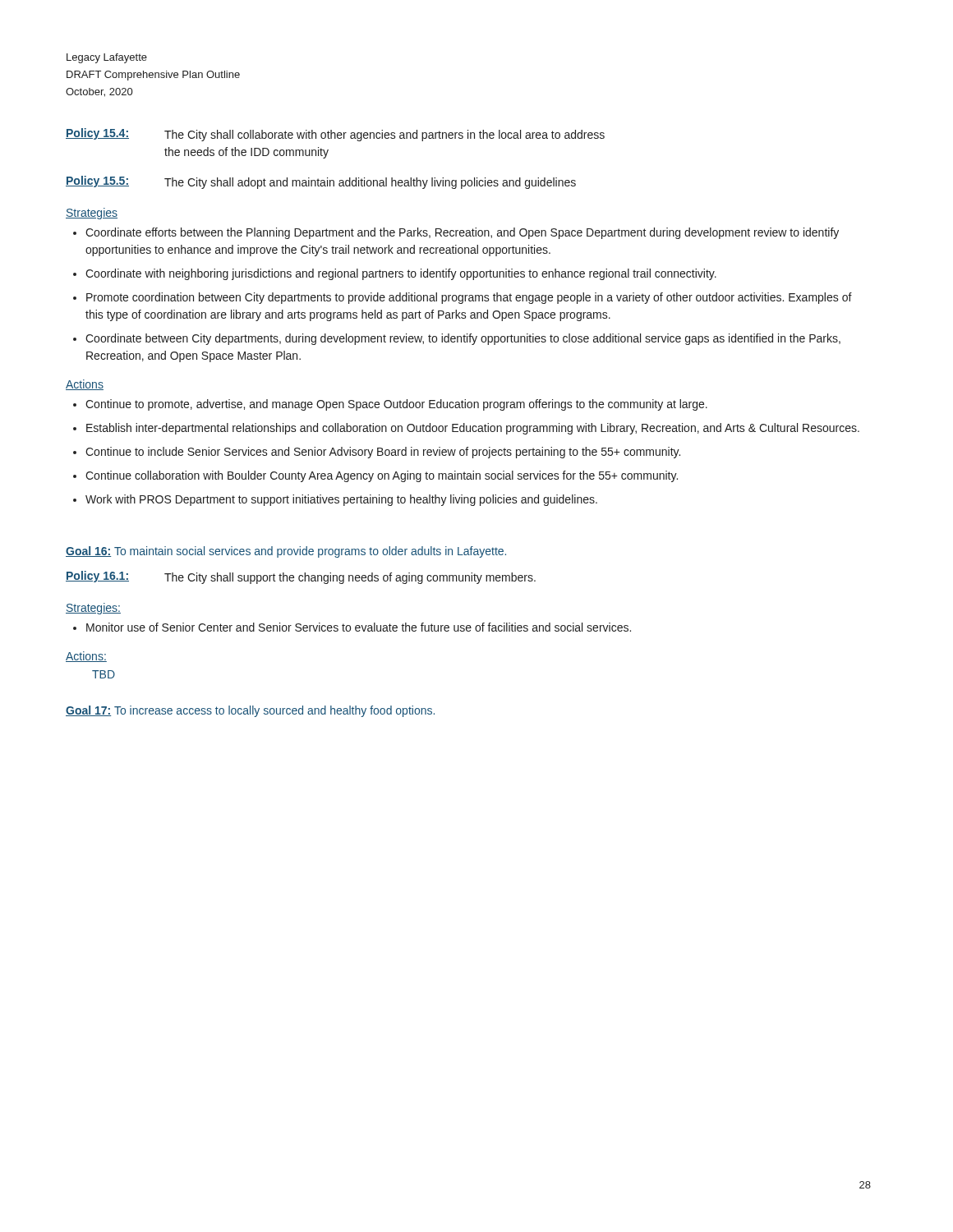Locate the block of text that opens with "Monitor use of Senior Center"

[359, 628]
